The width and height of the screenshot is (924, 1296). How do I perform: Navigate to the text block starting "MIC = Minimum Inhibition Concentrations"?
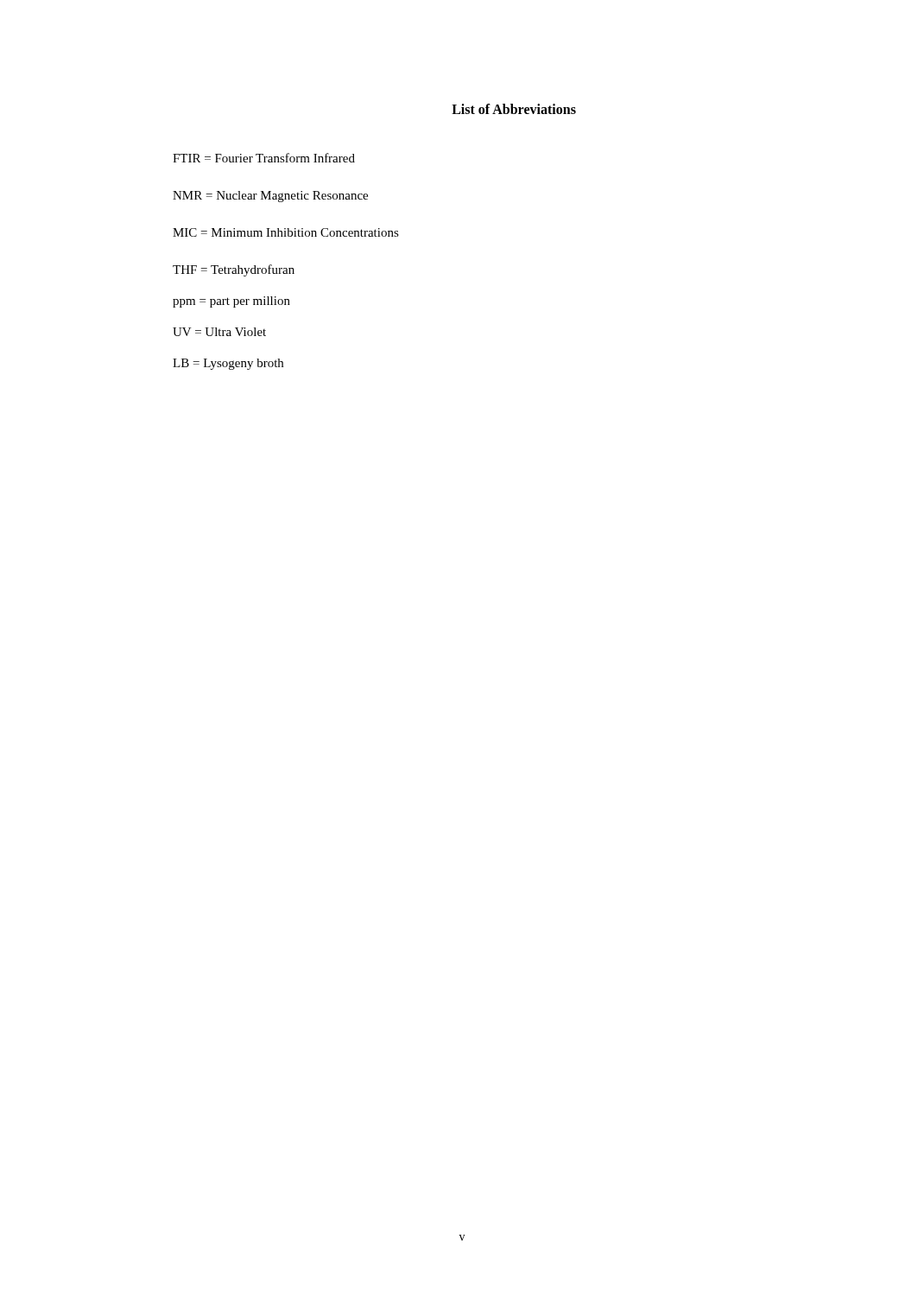tap(286, 233)
